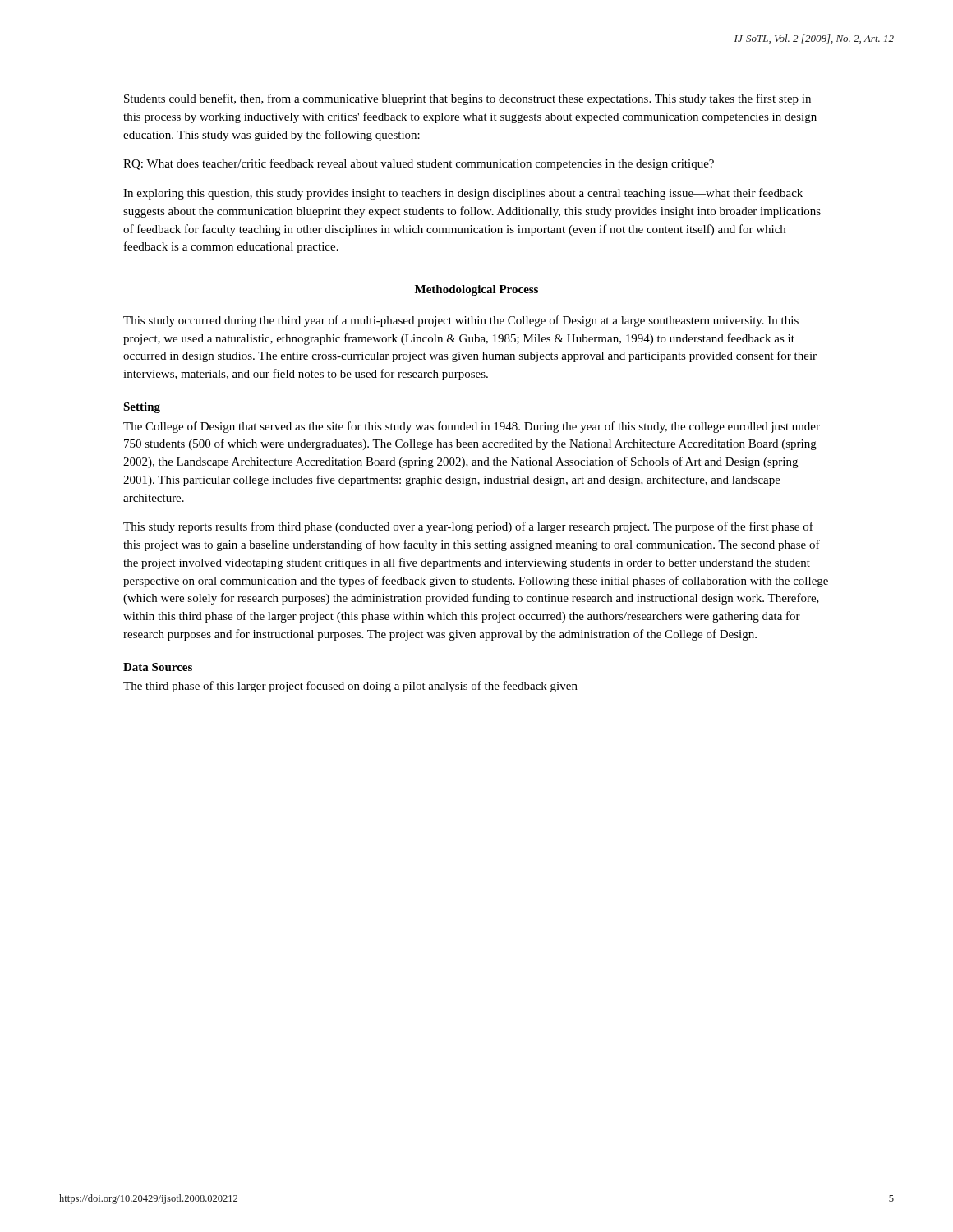Image resolution: width=953 pixels, height=1232 pixels.
Task: Select the passage starting "The third phase of this larger"
Action: pyautogui.click(x=350, y=686)
